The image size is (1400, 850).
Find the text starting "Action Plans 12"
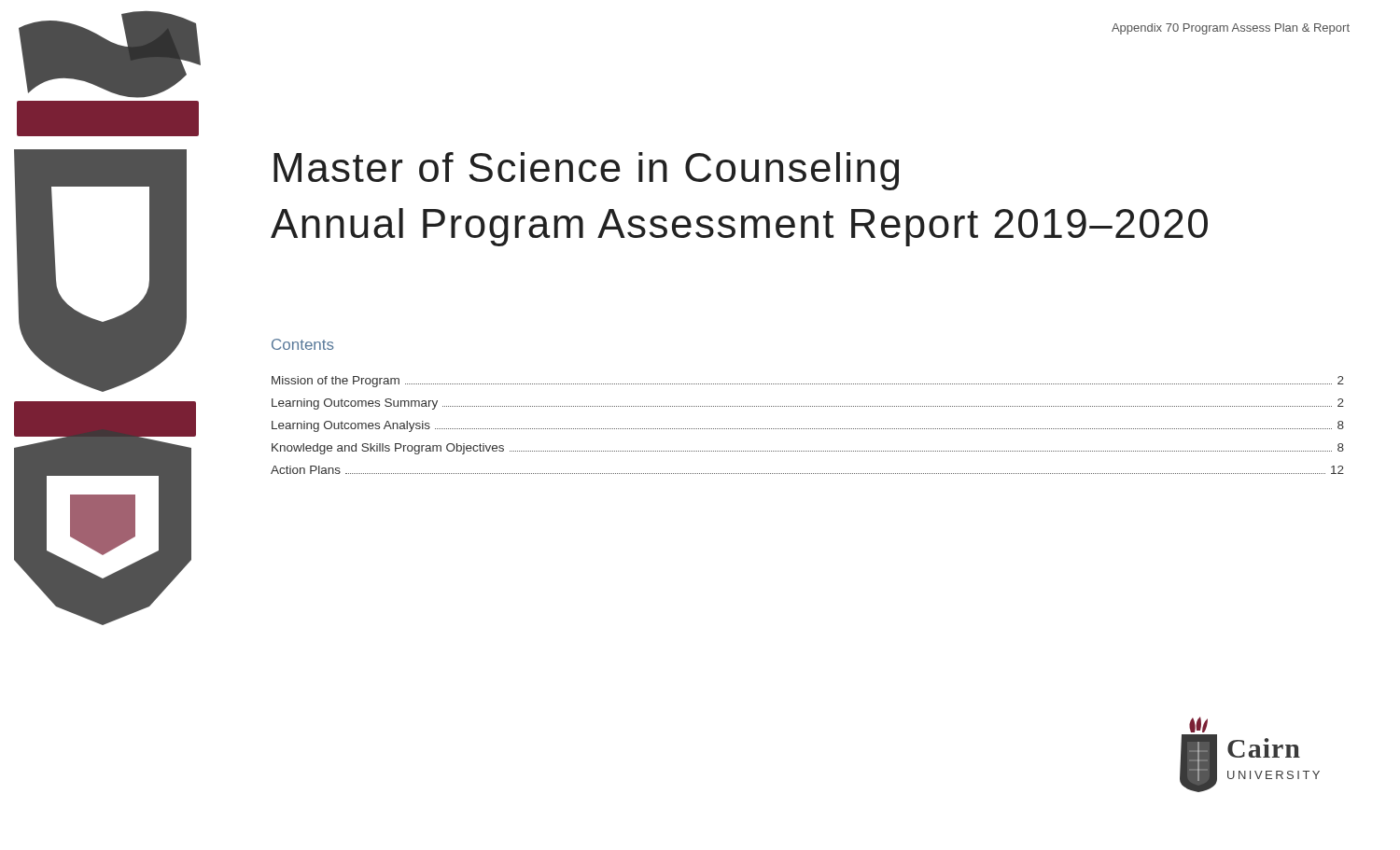(x=807, y=469)
